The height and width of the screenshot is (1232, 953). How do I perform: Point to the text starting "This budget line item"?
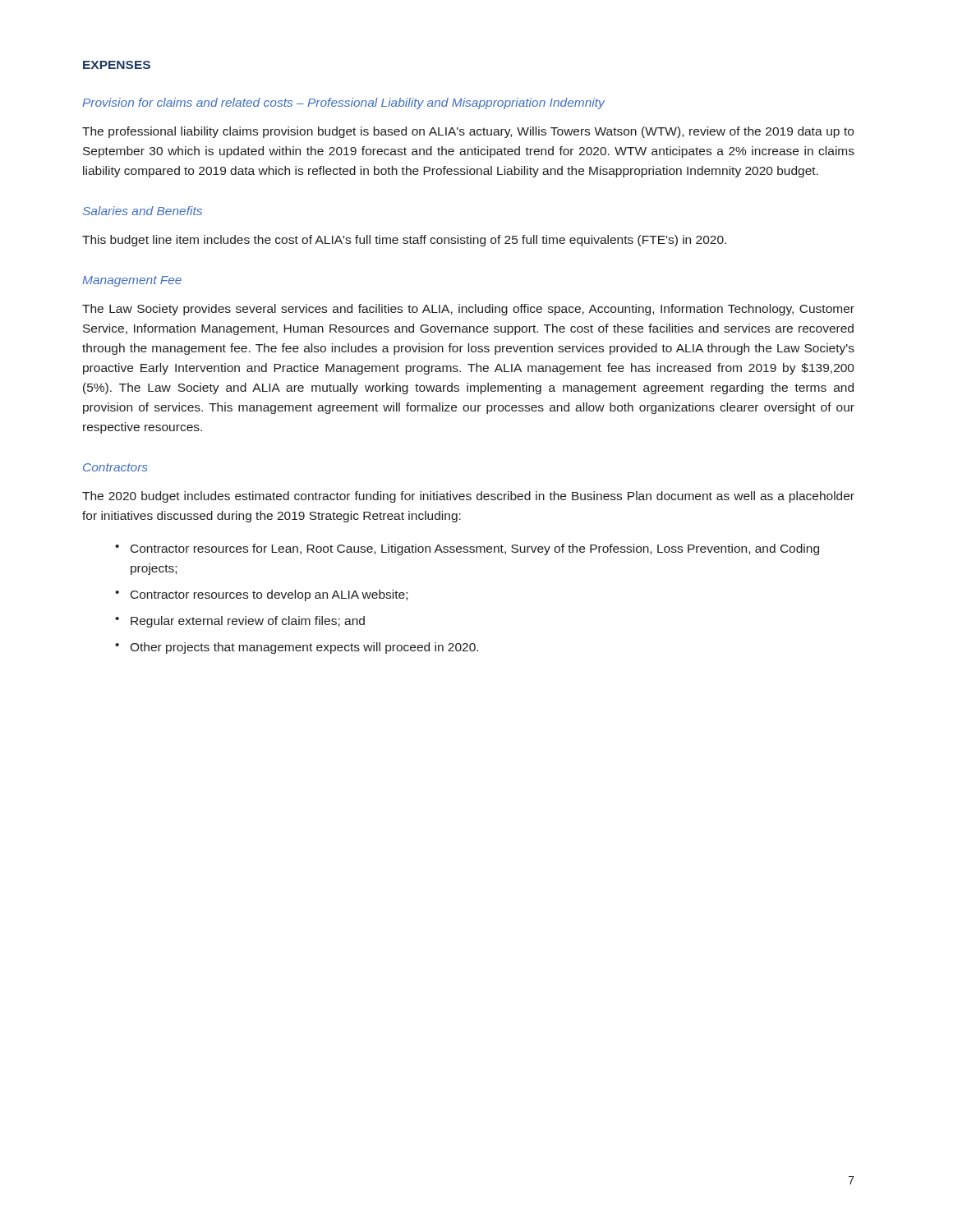click(x=405, y=239)
